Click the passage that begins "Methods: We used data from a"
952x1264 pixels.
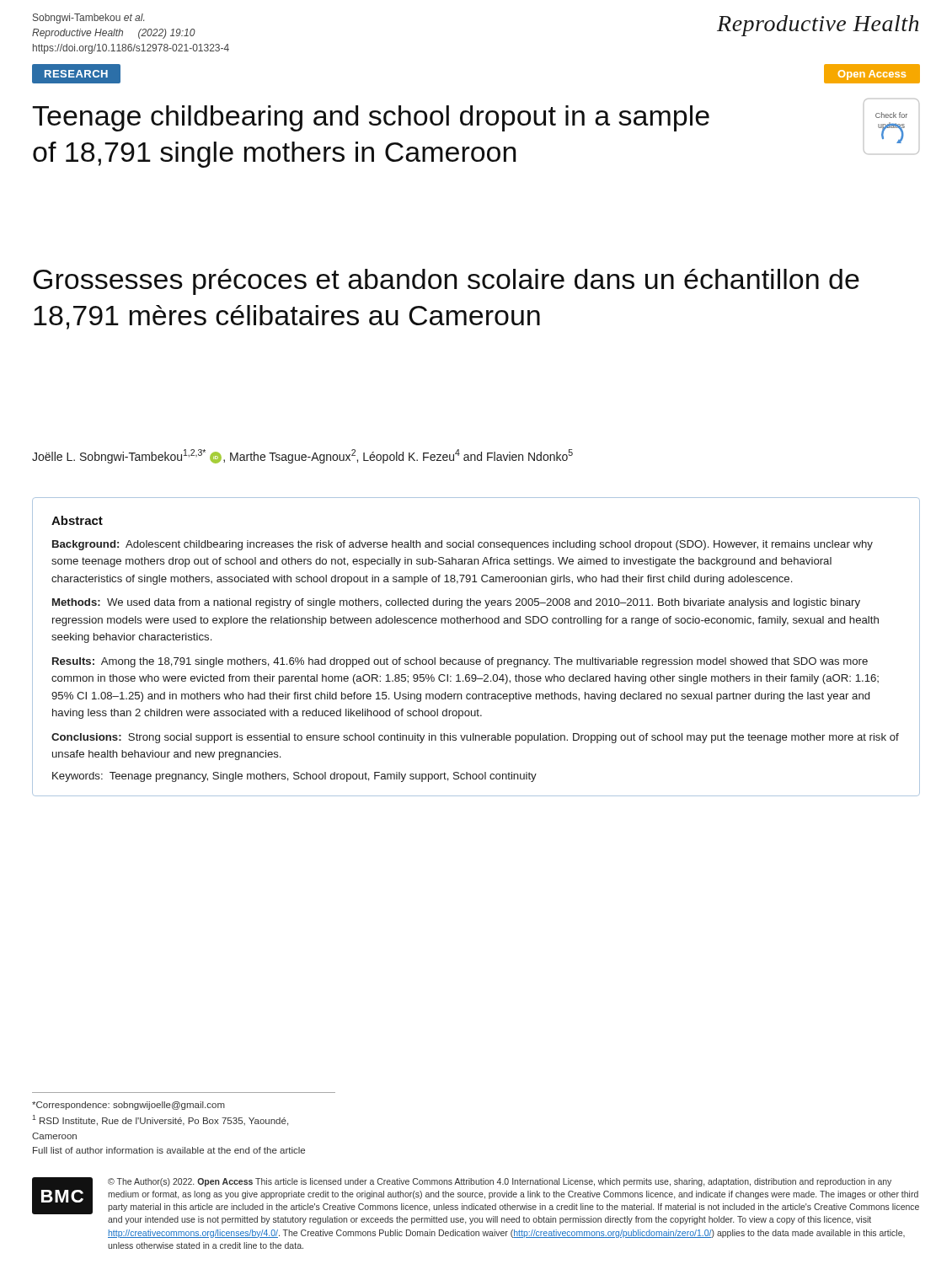point(465,620)
